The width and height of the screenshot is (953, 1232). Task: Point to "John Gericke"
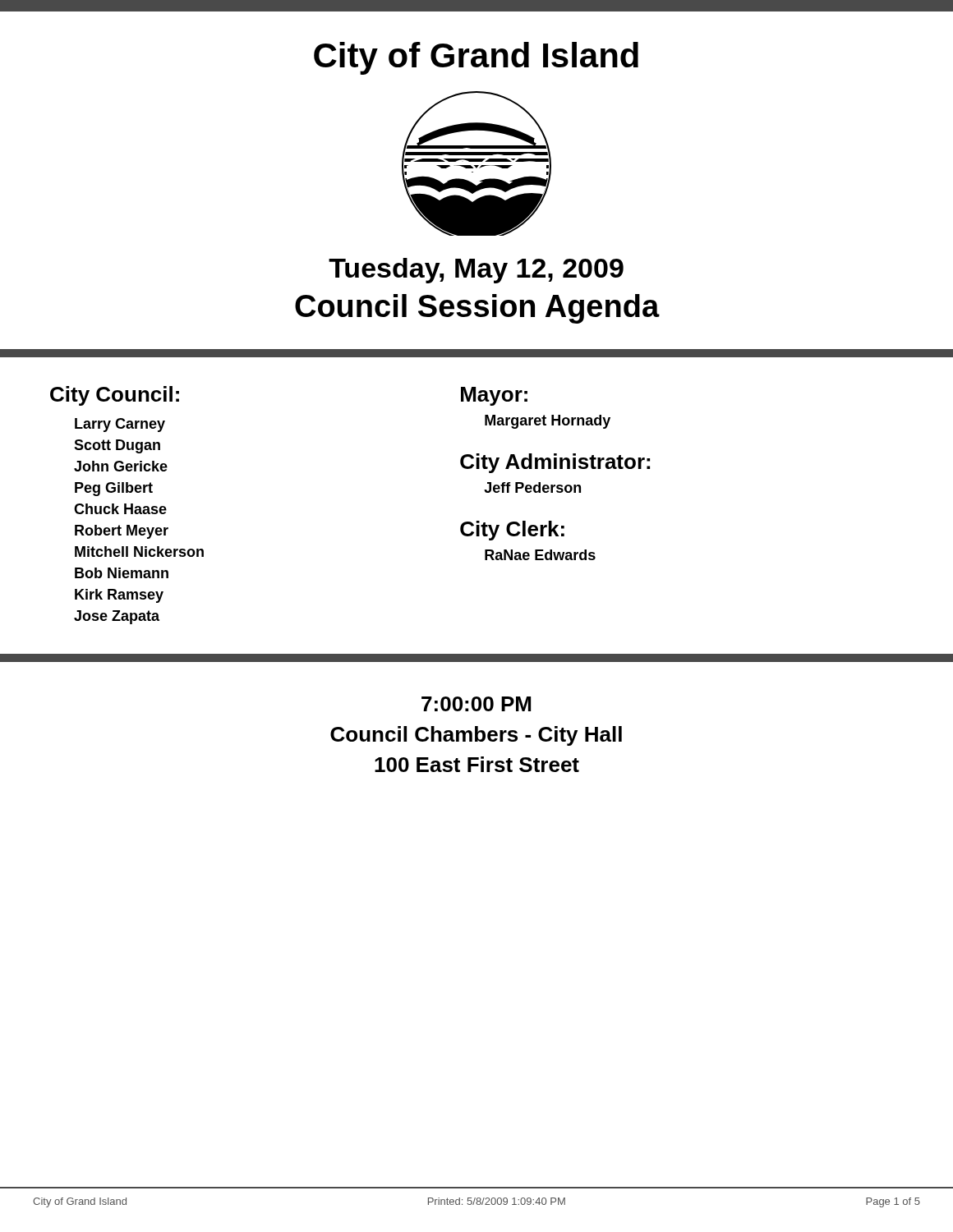click(x=121, y=466)
